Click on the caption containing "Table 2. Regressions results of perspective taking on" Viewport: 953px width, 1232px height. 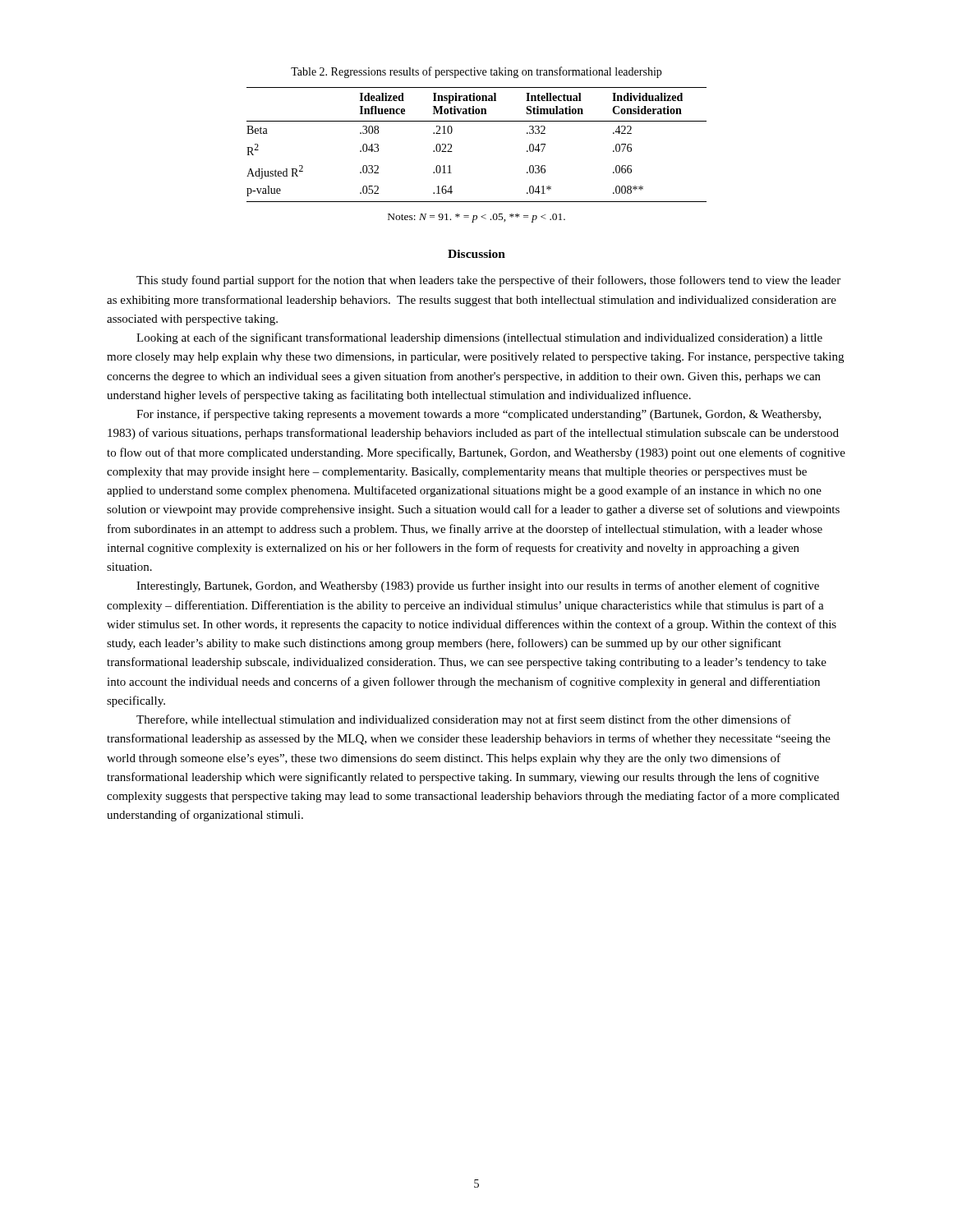(476, 72)
